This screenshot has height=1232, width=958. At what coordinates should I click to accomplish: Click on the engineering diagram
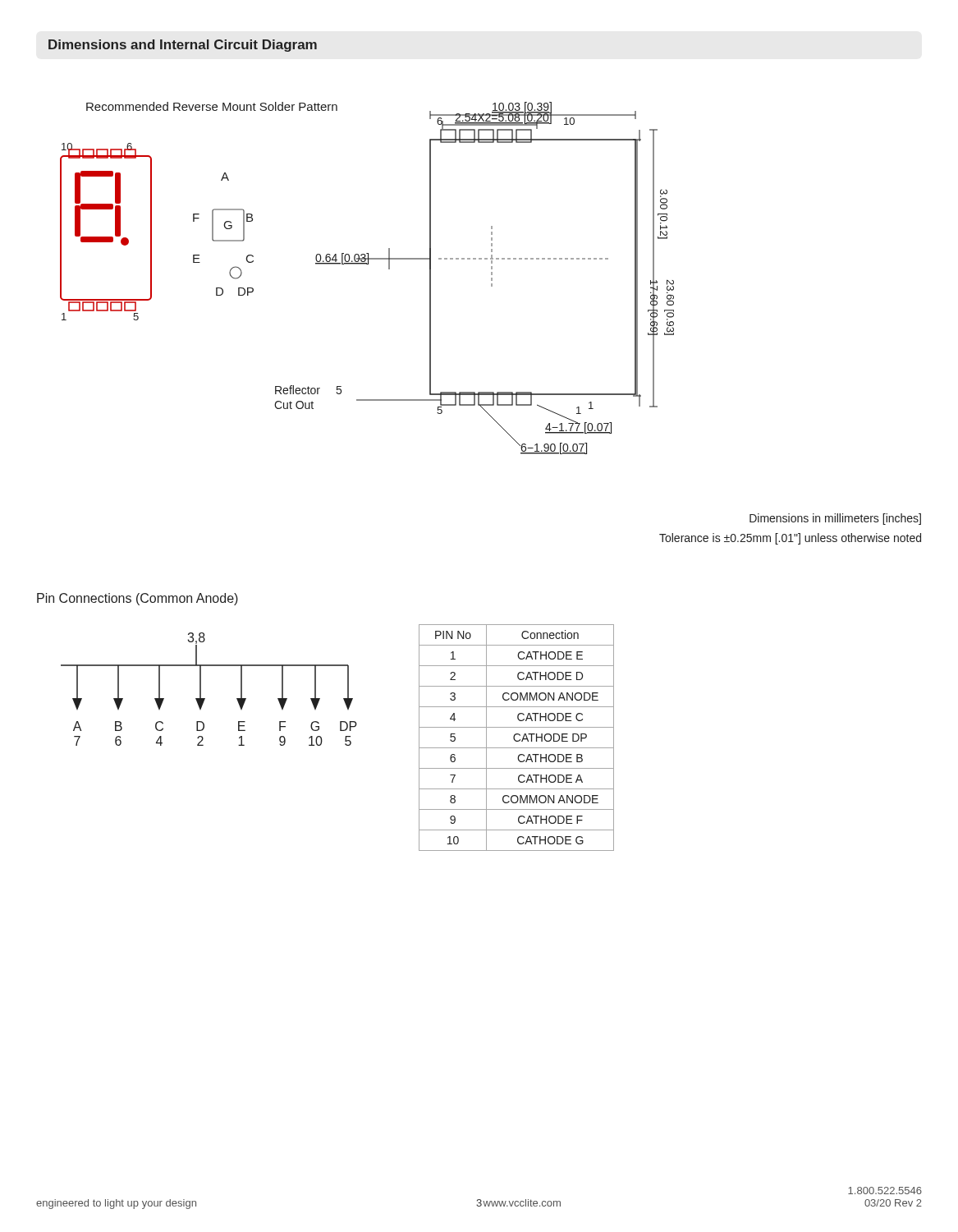pos(479,287)
